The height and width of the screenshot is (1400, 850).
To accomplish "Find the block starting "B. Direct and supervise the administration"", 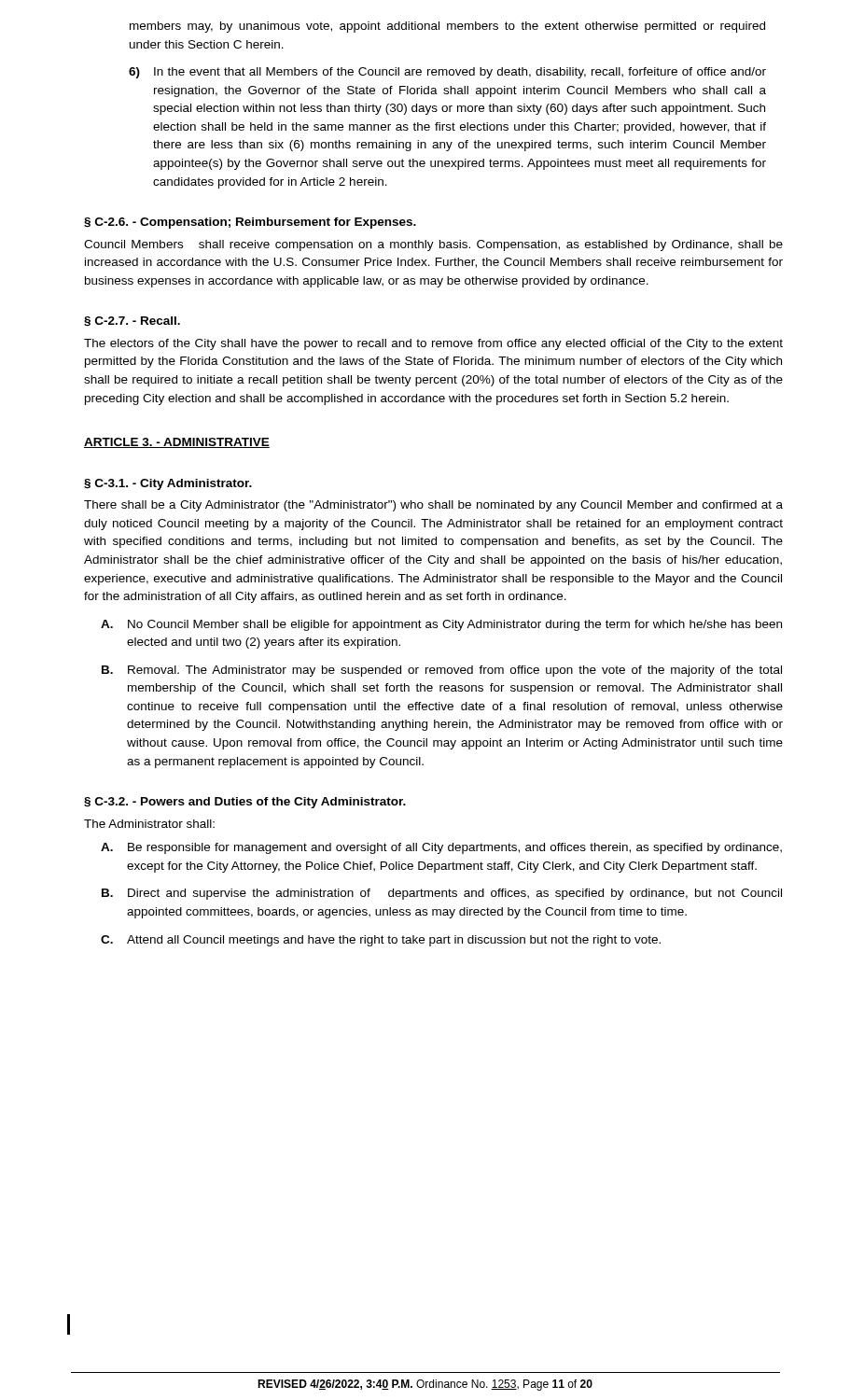I will tap(442, 903).
